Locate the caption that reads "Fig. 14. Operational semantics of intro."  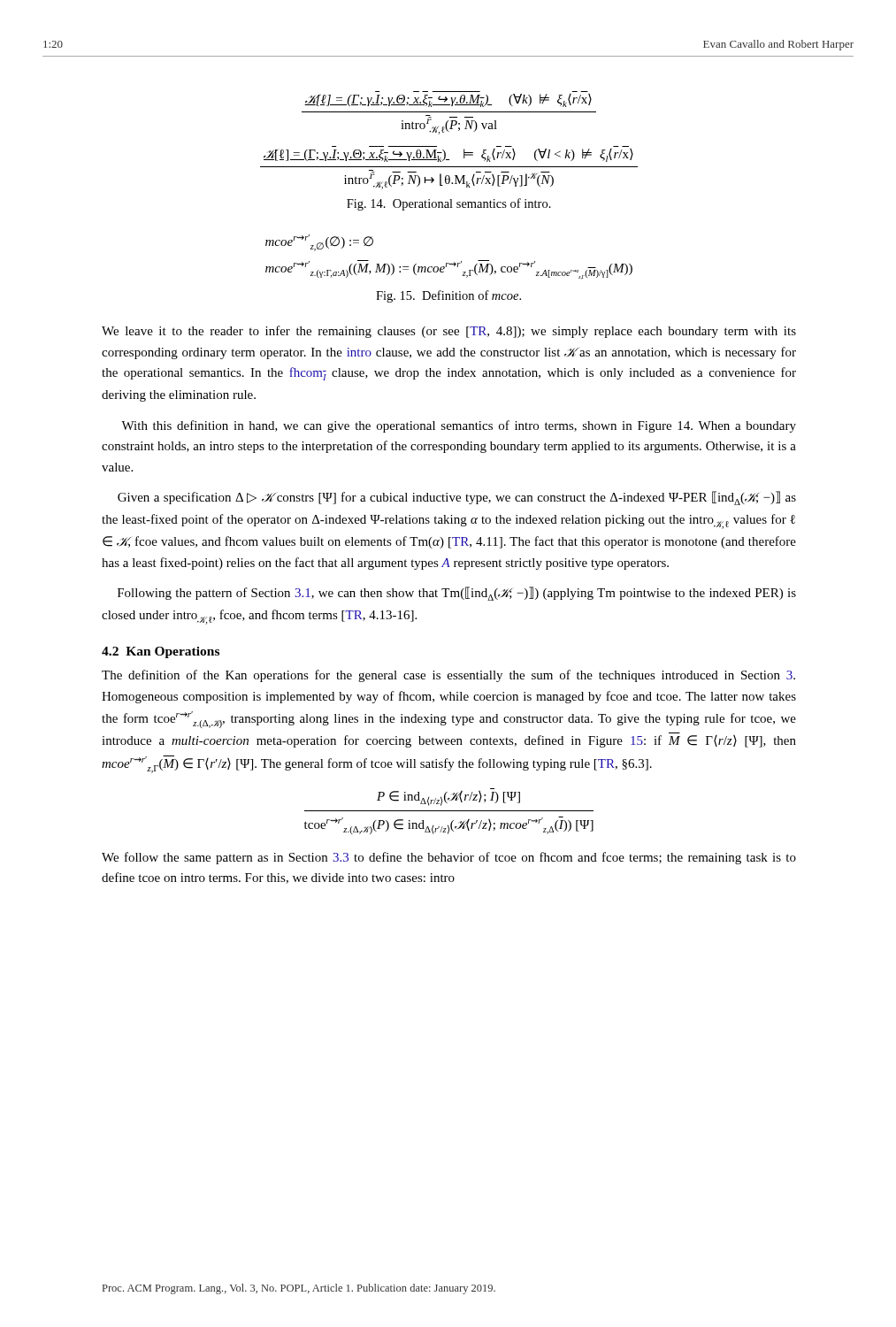click(449, 203)
